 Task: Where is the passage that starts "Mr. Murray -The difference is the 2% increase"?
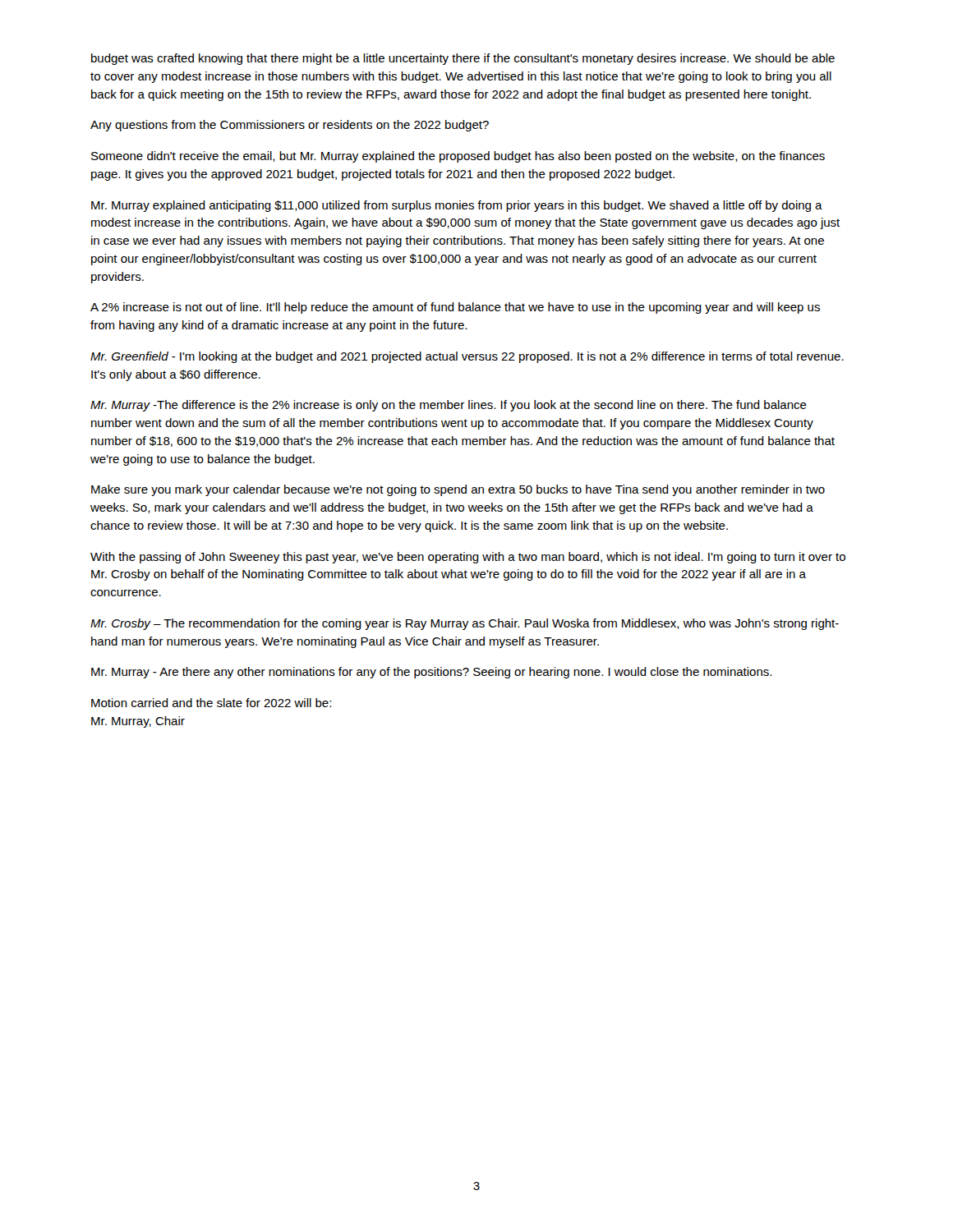click(x=462, y=432)
